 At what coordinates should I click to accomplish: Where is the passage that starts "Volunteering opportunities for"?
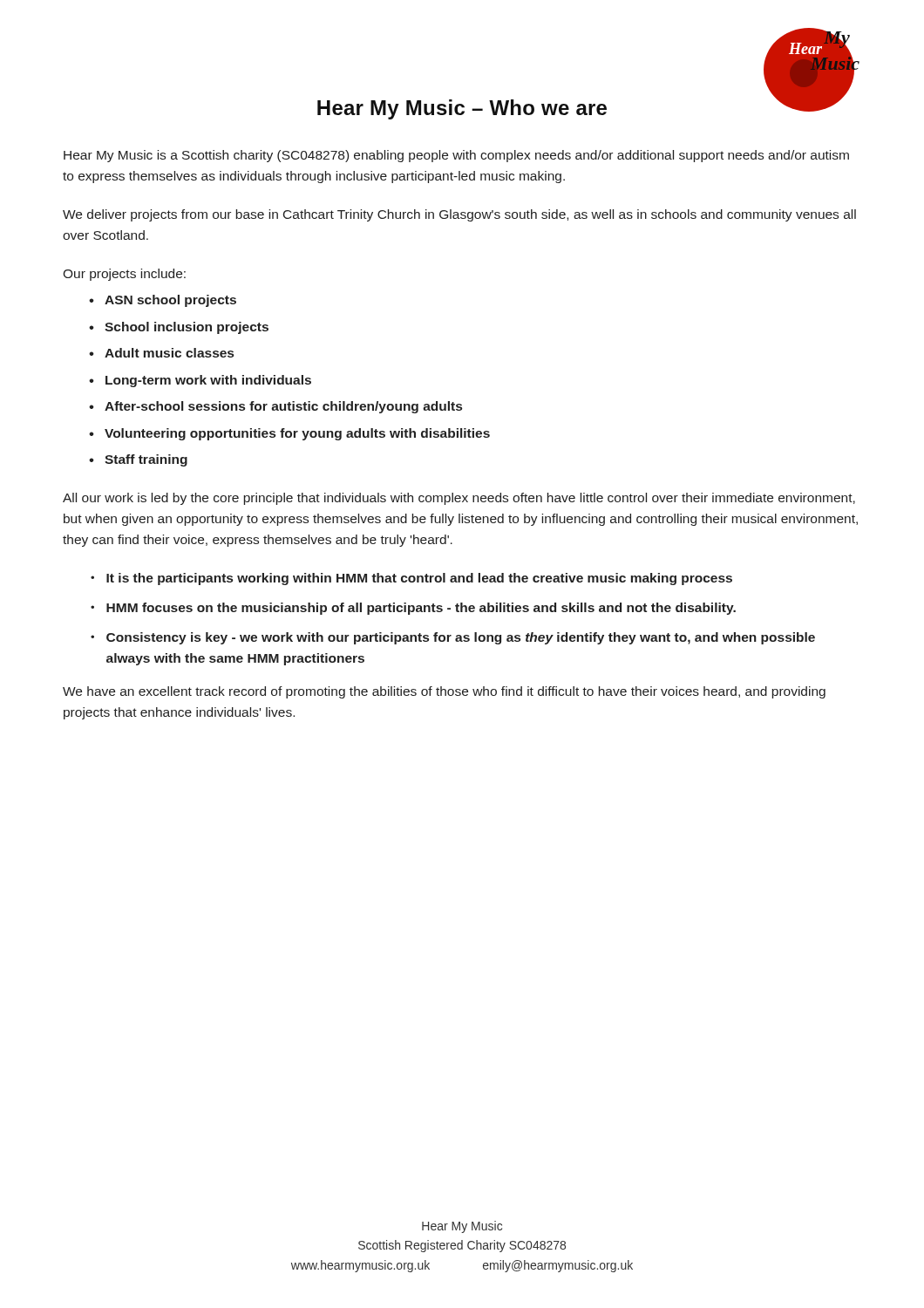point(297,433)
